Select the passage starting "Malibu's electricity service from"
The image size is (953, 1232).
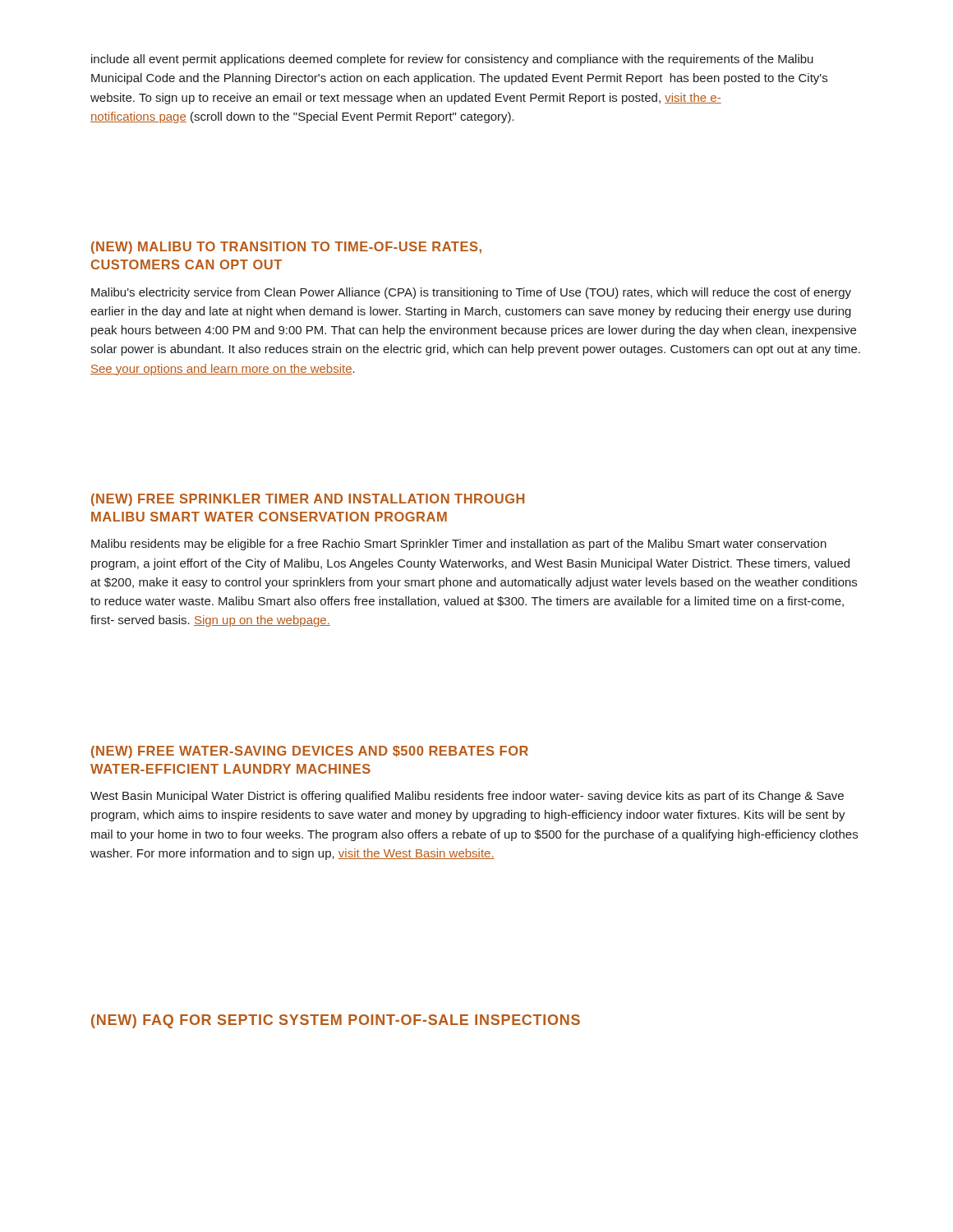pos(476,330)
